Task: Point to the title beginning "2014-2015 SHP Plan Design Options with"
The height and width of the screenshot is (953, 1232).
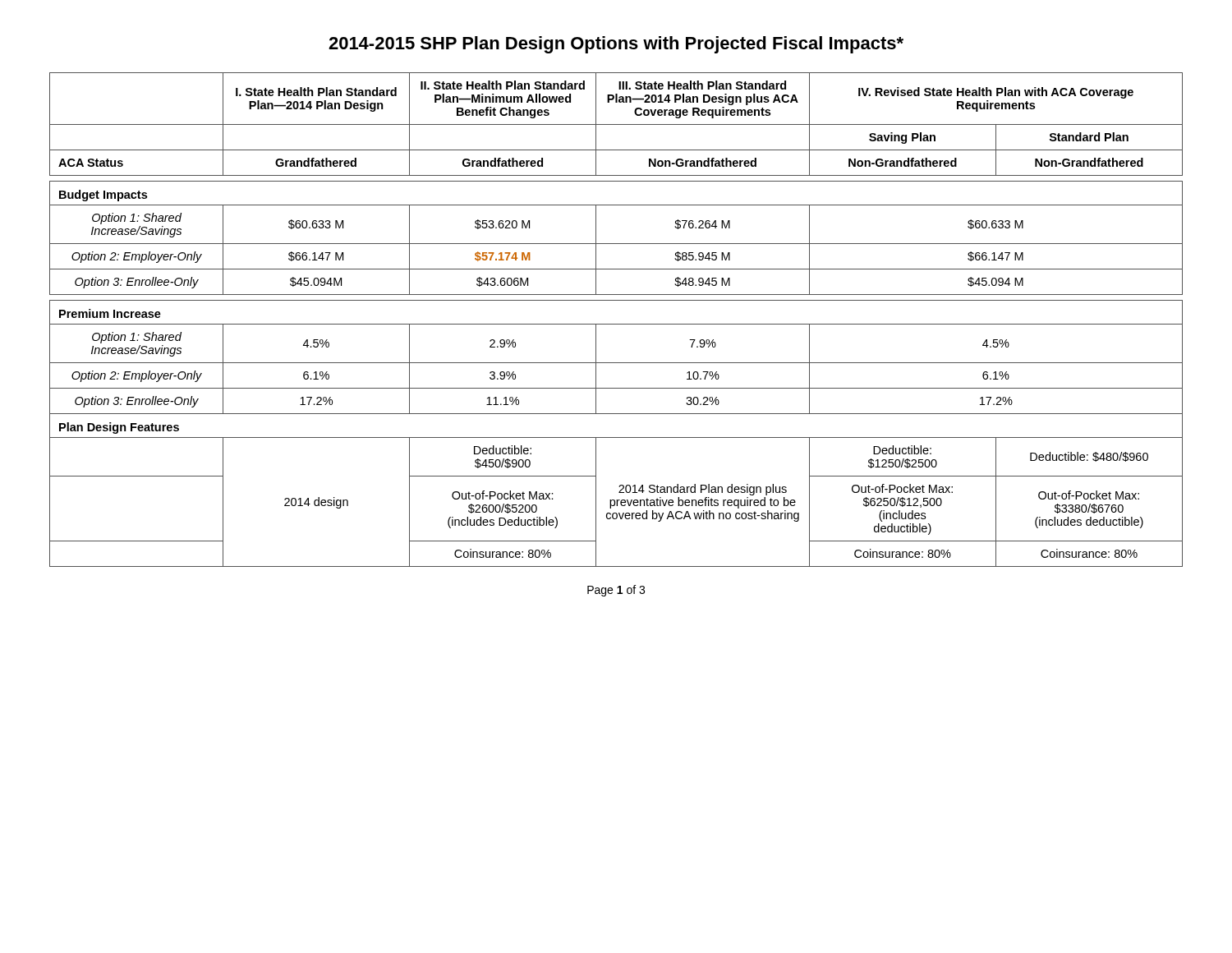Action: click(x=616, y=43)
